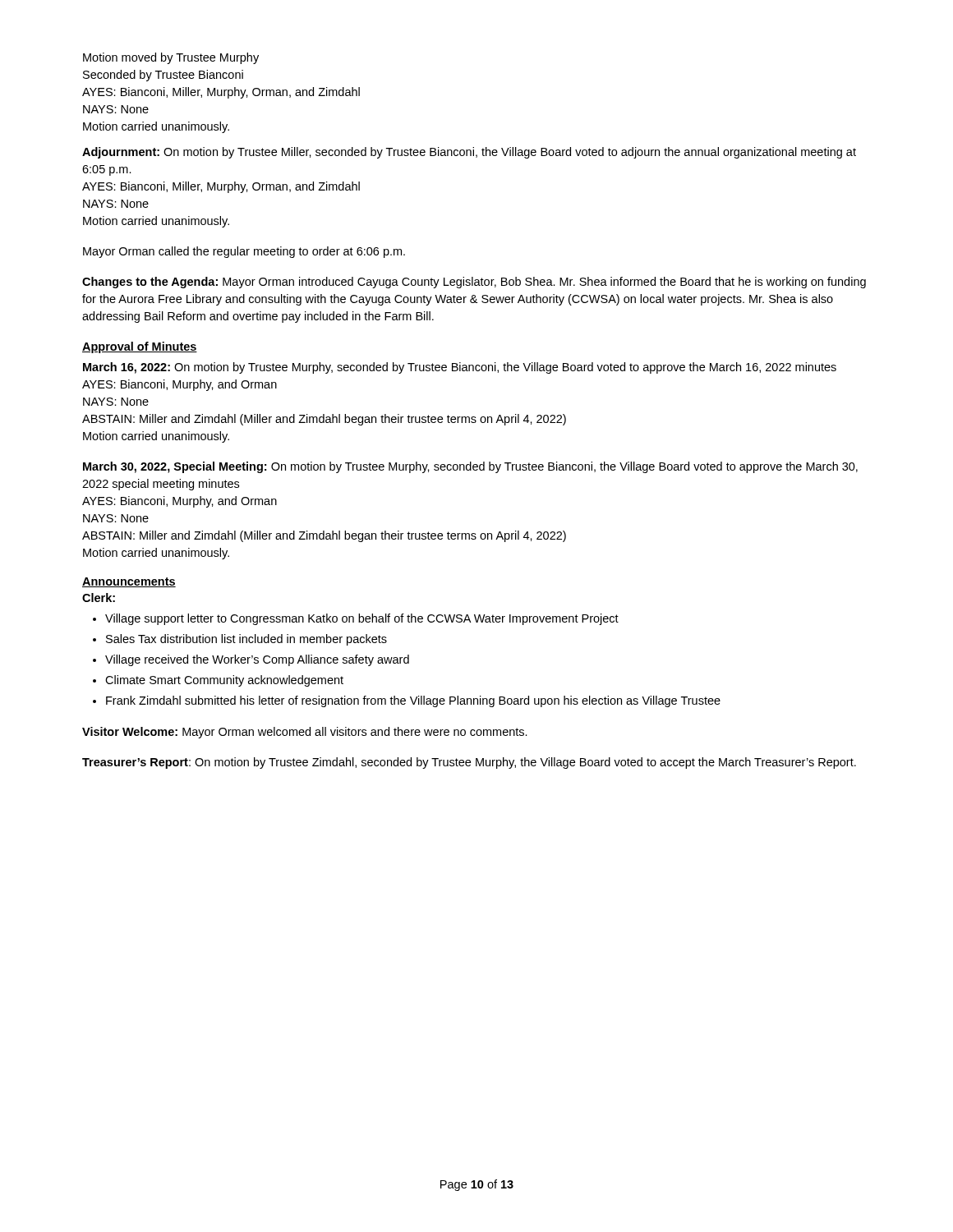The height and width of the screenshot is (1232, 953).
Task: Where is the passage that starts "Village received the Worker’s Comp Alliance safety"?
Action: click(257, 660)
